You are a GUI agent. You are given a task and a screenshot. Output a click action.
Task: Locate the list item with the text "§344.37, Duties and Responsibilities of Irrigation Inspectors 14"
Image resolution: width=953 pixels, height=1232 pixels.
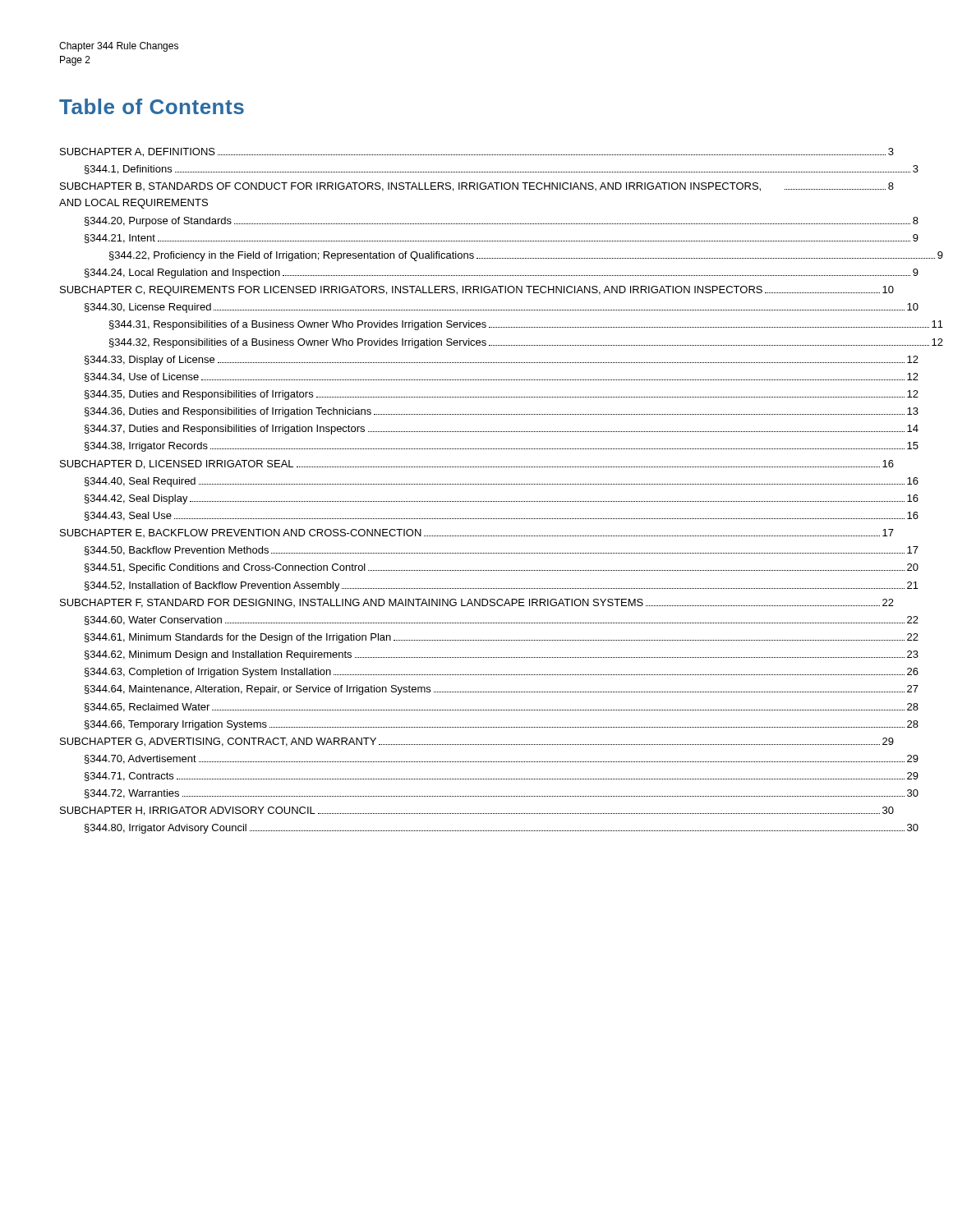pyautogui.click(x=501, y=429)
